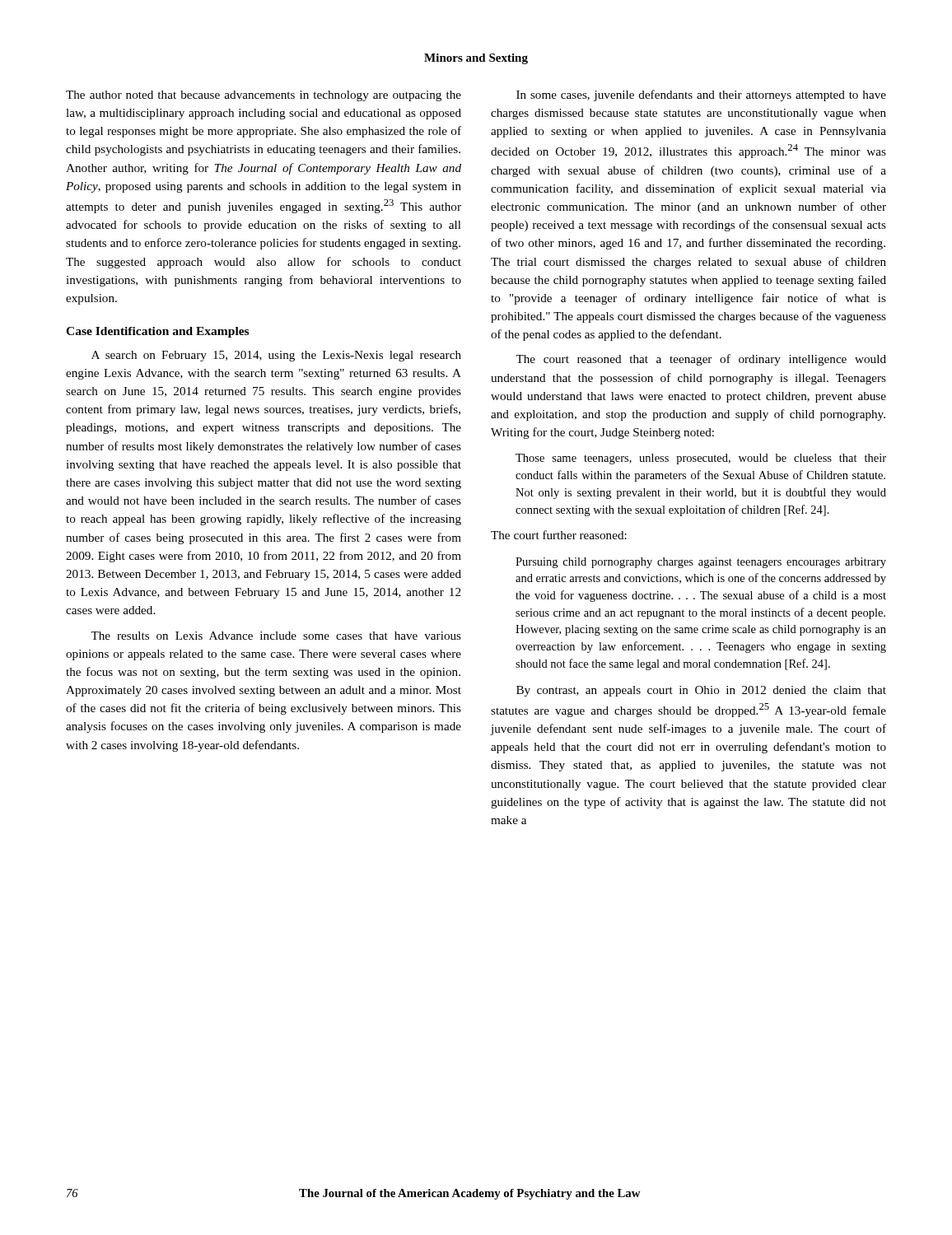
Task: Locate the region starting "The author noted that because"
Action: (x=264, y=196)
